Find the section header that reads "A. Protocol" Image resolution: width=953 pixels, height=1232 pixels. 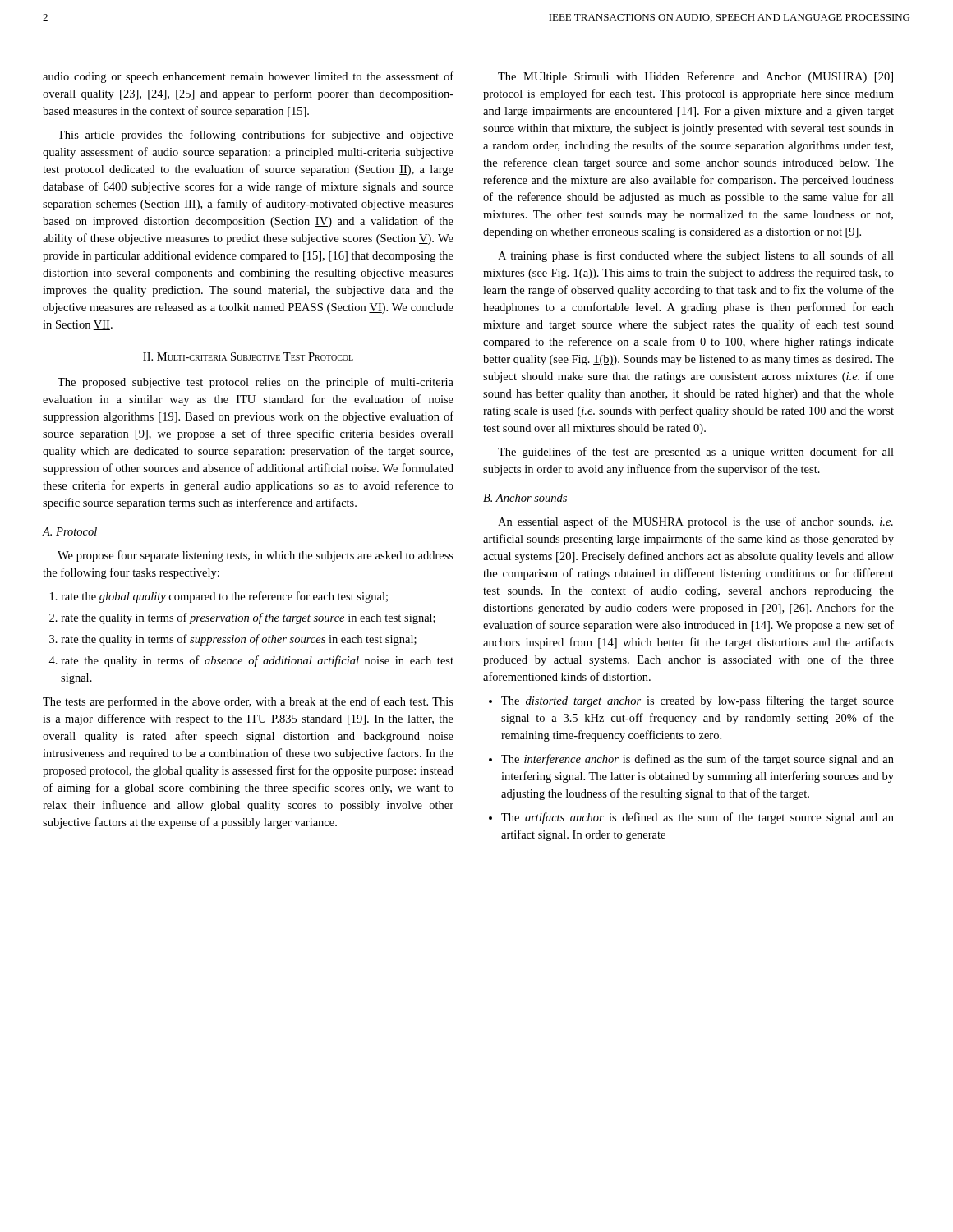69,531
